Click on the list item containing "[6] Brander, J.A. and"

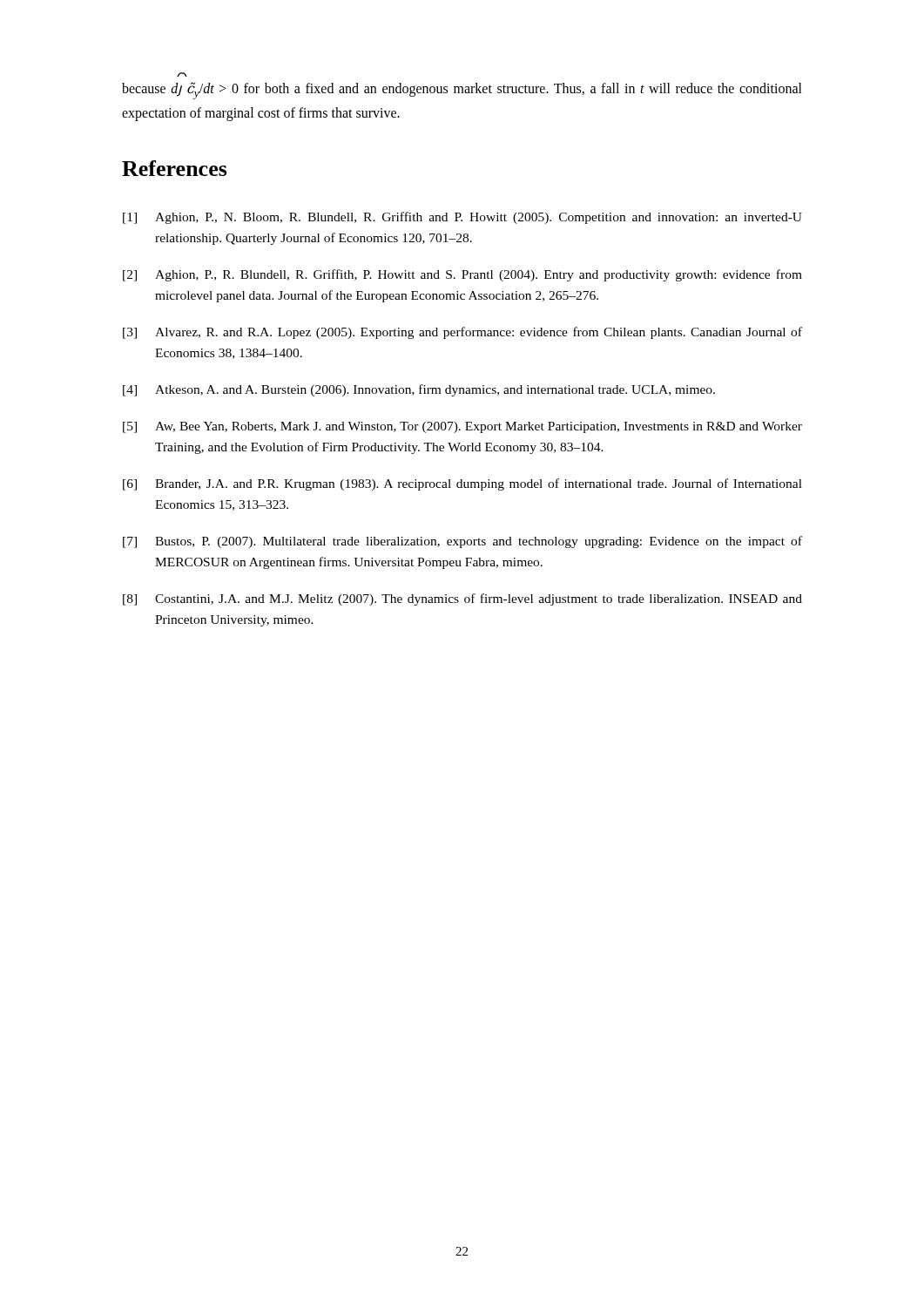[462, 494]
